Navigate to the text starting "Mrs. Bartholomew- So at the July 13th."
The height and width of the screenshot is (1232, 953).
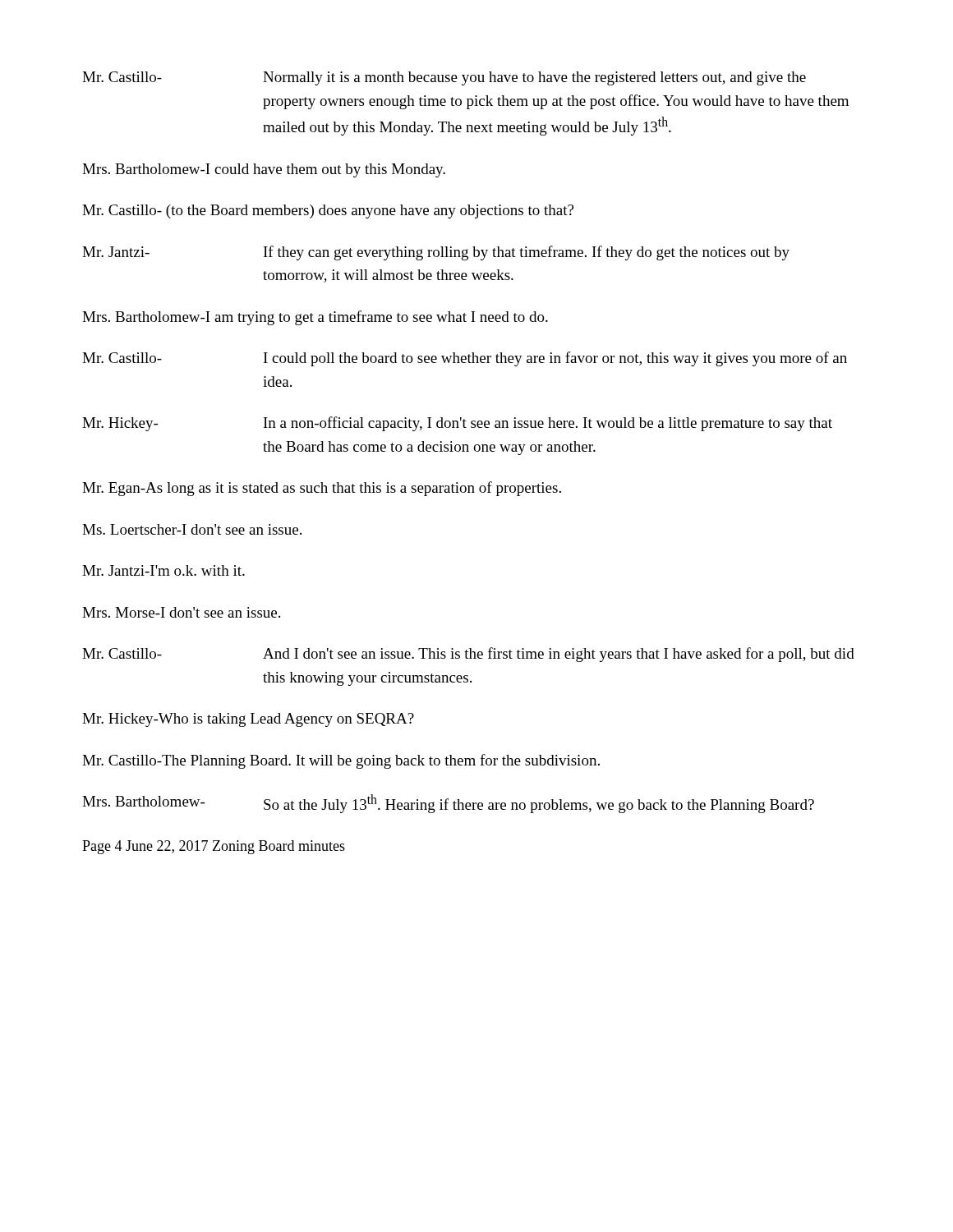click(468, 804)
